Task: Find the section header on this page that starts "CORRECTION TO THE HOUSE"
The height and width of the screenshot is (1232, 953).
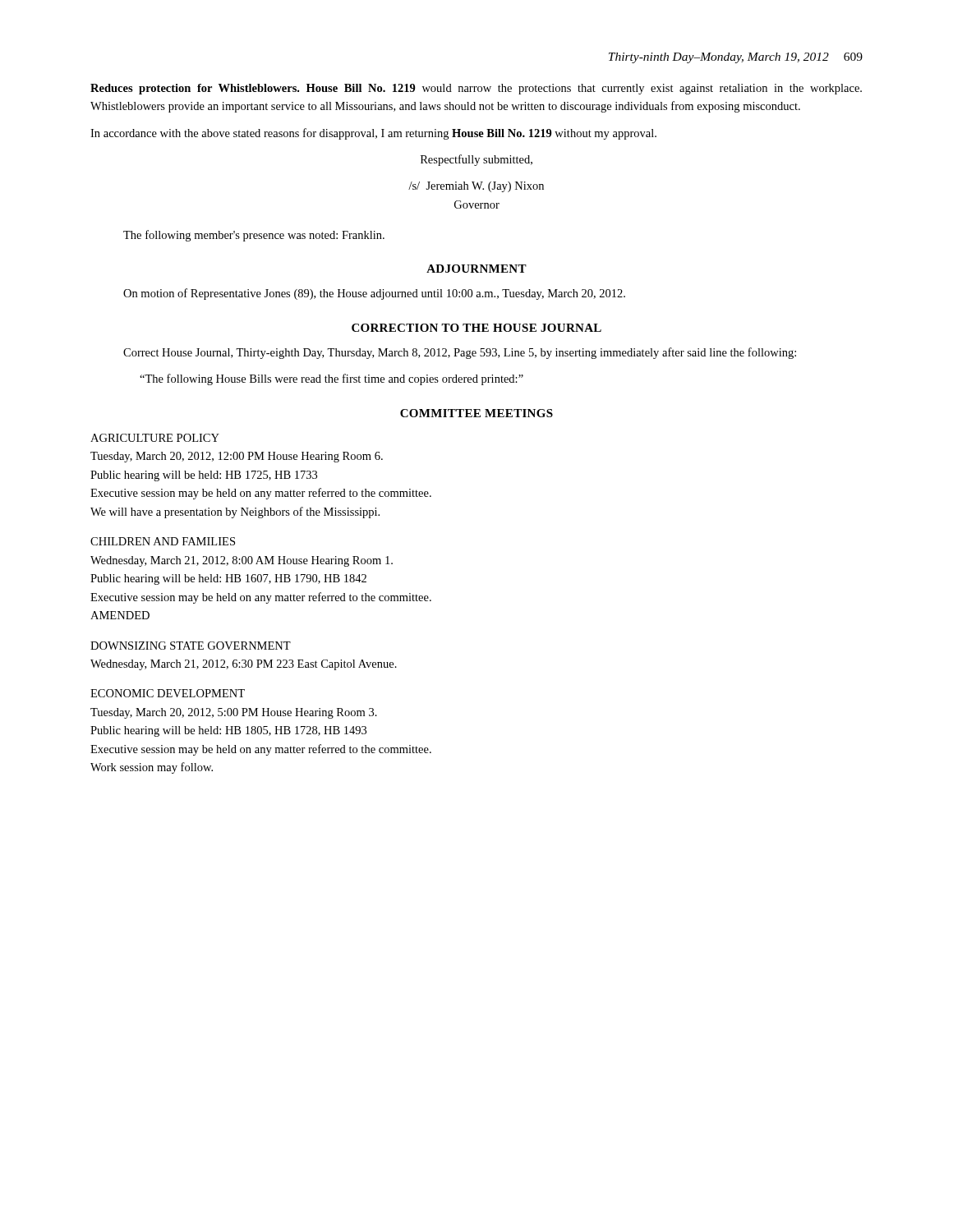Action: (476, 328)
